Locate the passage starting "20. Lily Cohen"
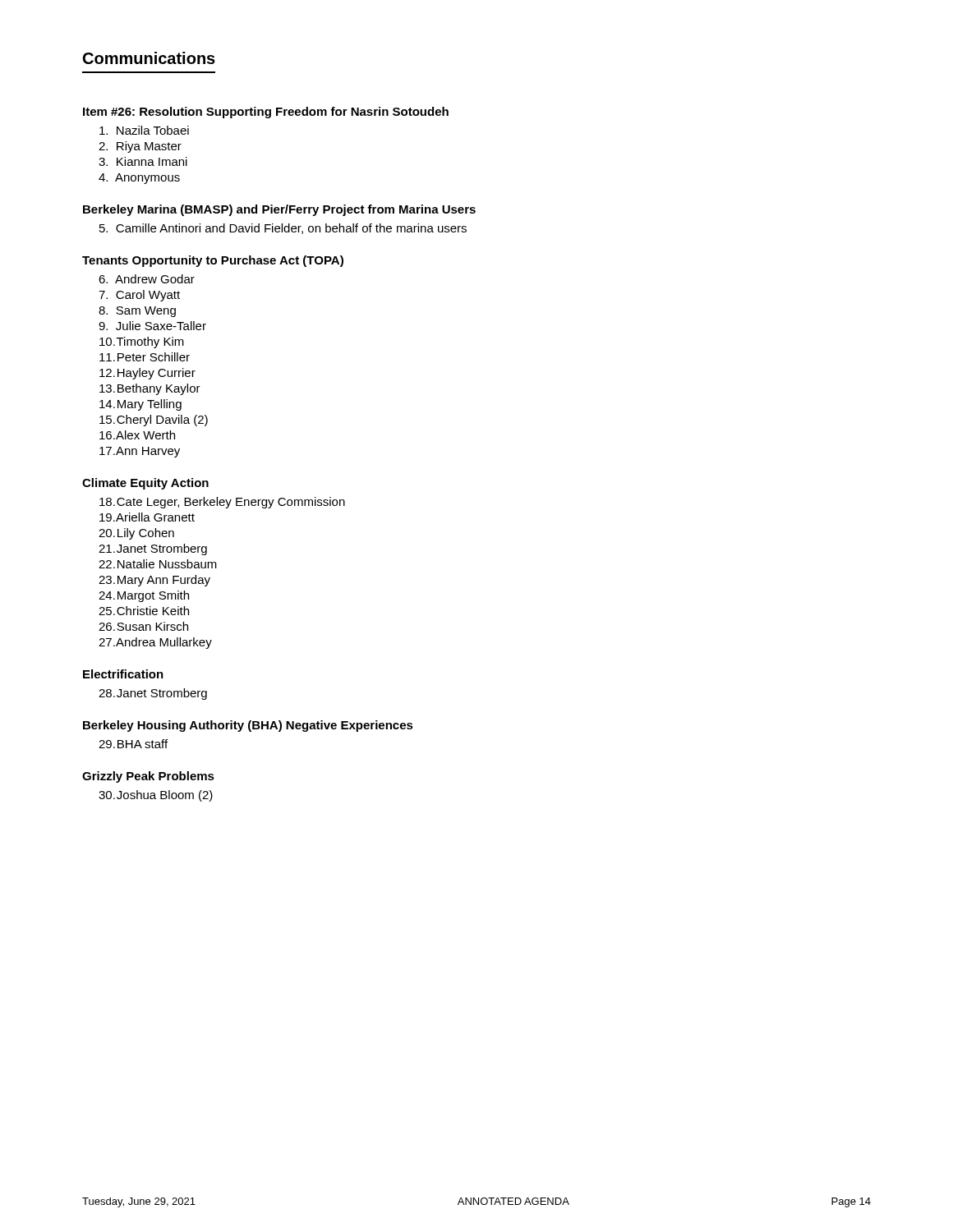The image size is (953, 1232). pos(137,533)
